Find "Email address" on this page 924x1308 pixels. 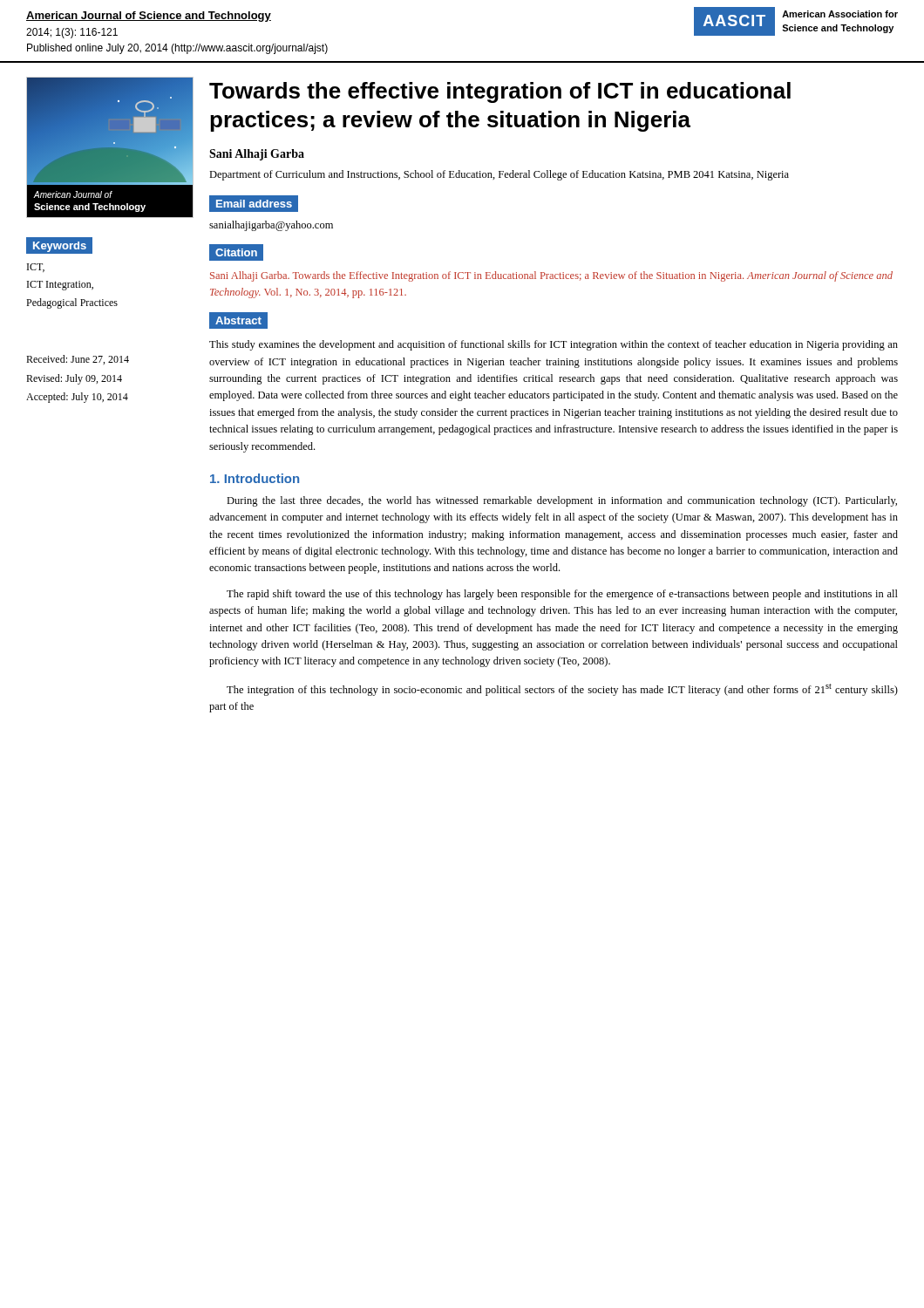pyautogui.click(x=254, y=203)
